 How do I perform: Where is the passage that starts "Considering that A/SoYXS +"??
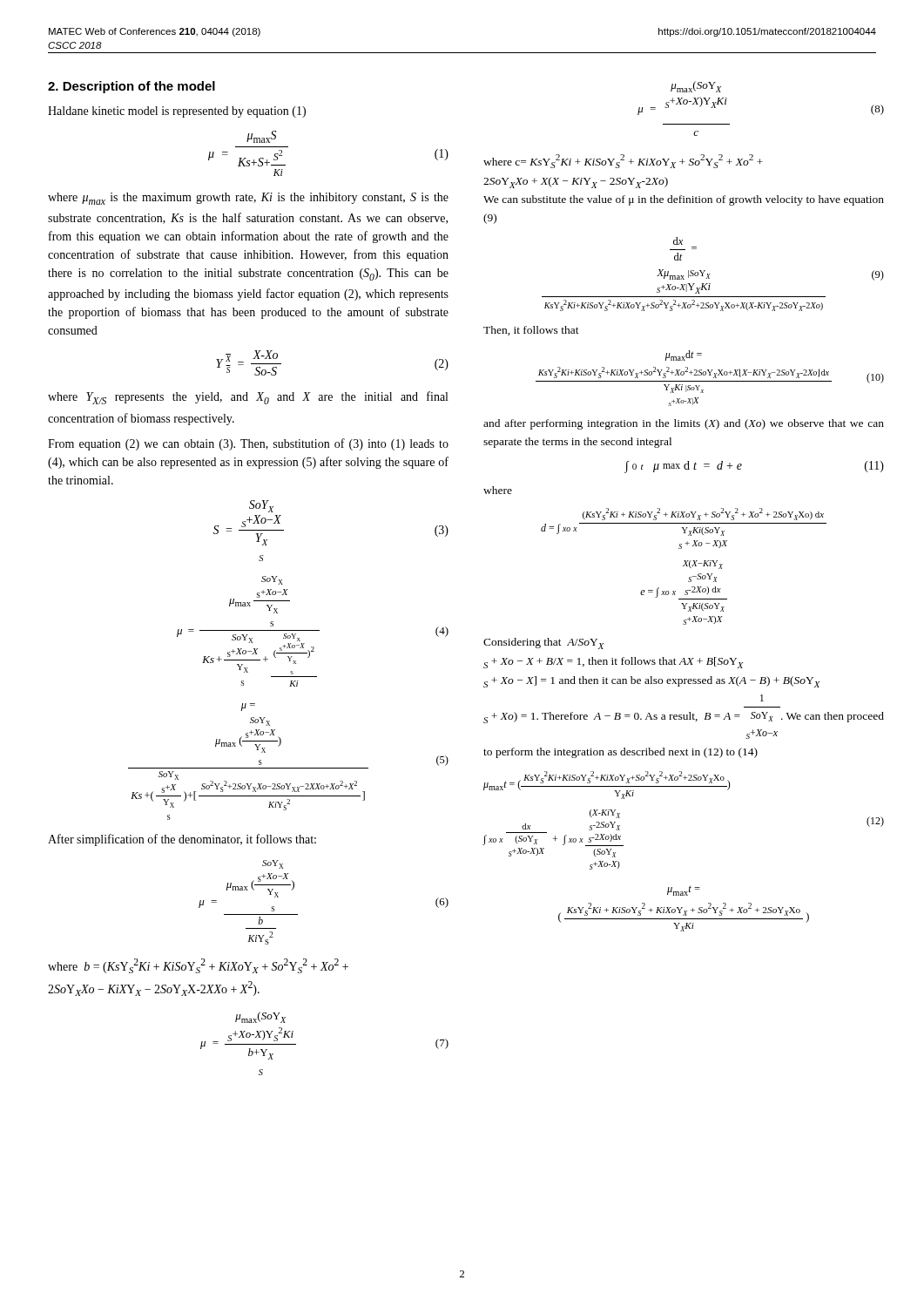click(x=544, y=643)
